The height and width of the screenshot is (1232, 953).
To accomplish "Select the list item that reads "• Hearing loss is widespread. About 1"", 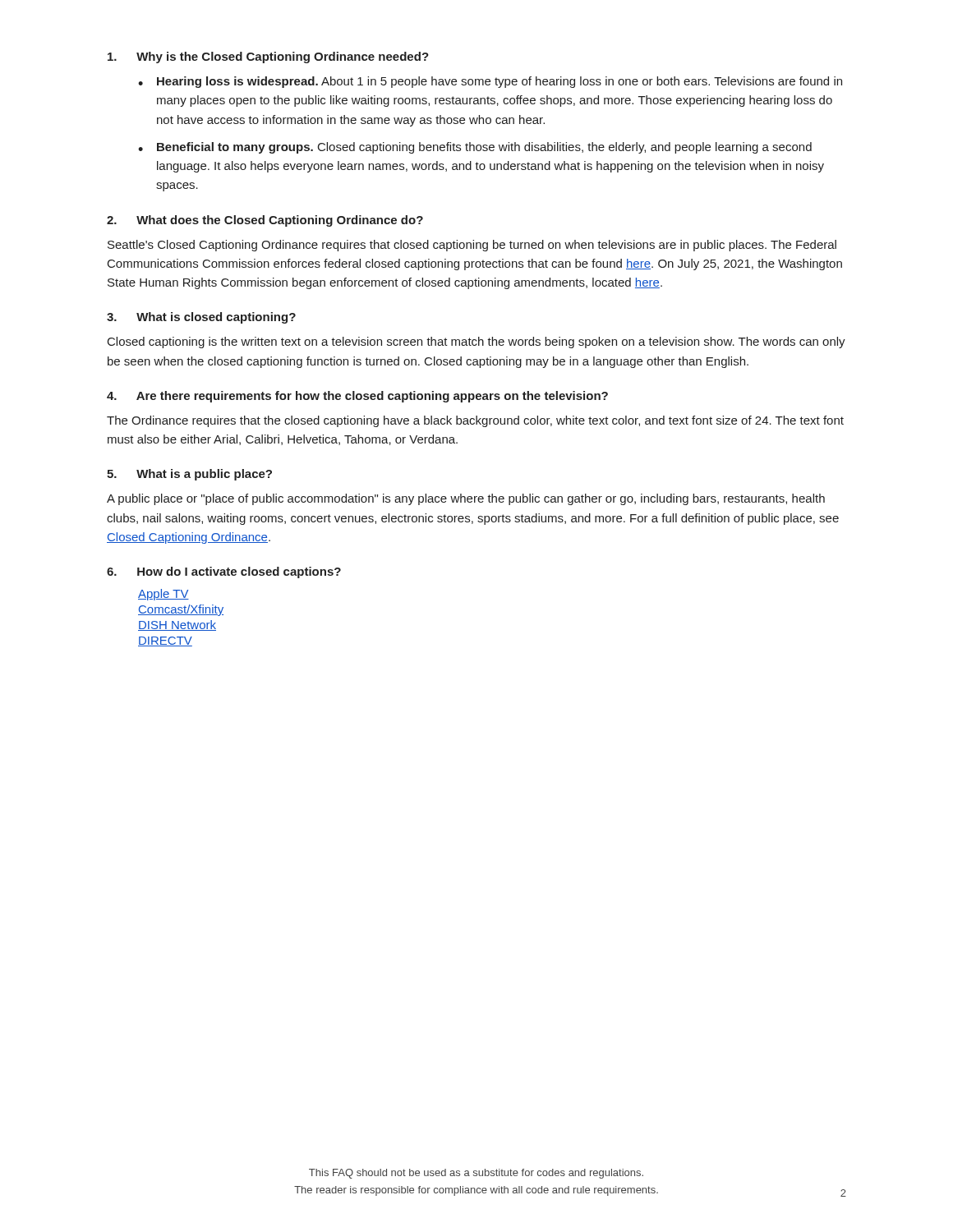I will coord(492,100).
